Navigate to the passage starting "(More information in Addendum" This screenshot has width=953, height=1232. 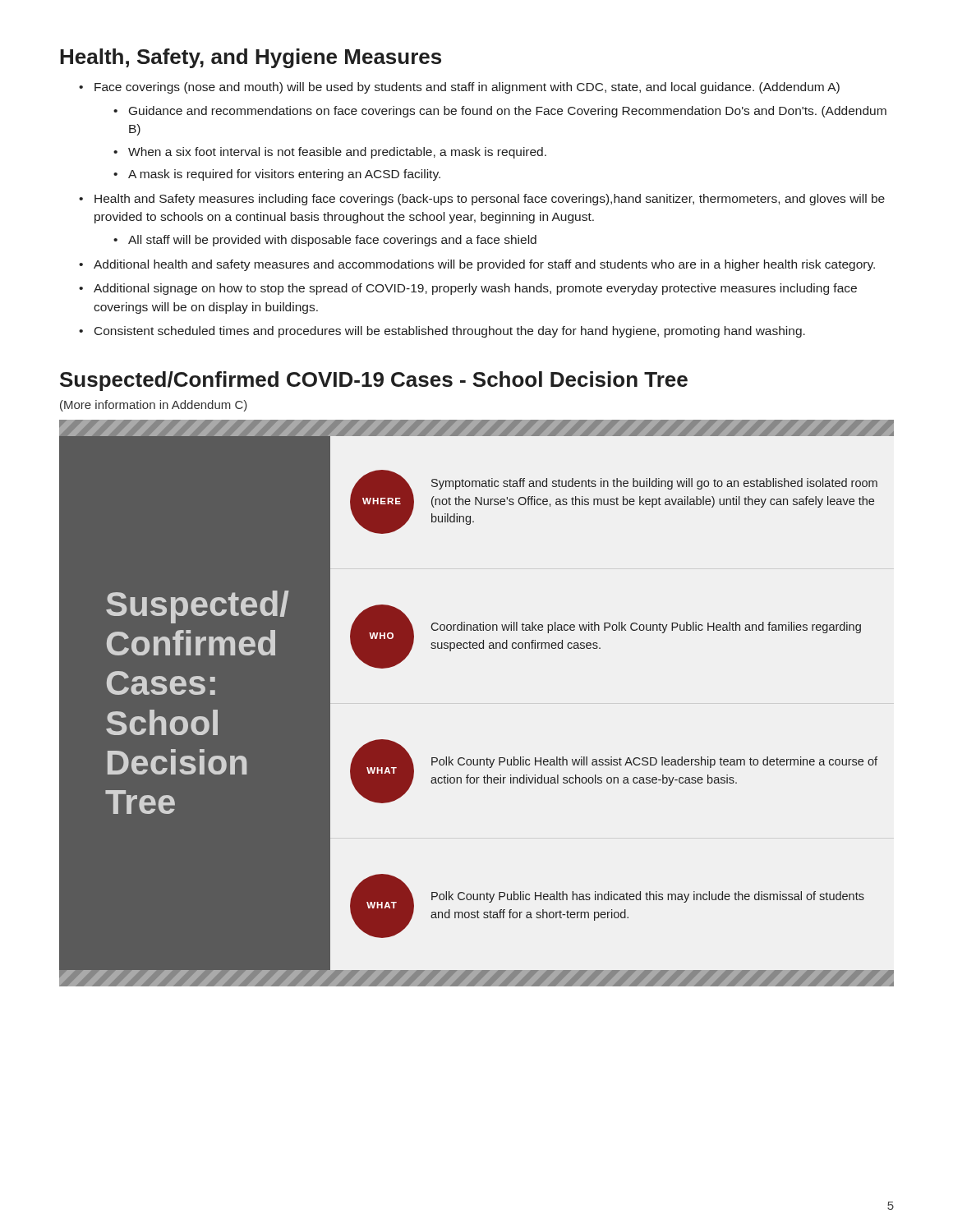(153, 405)
